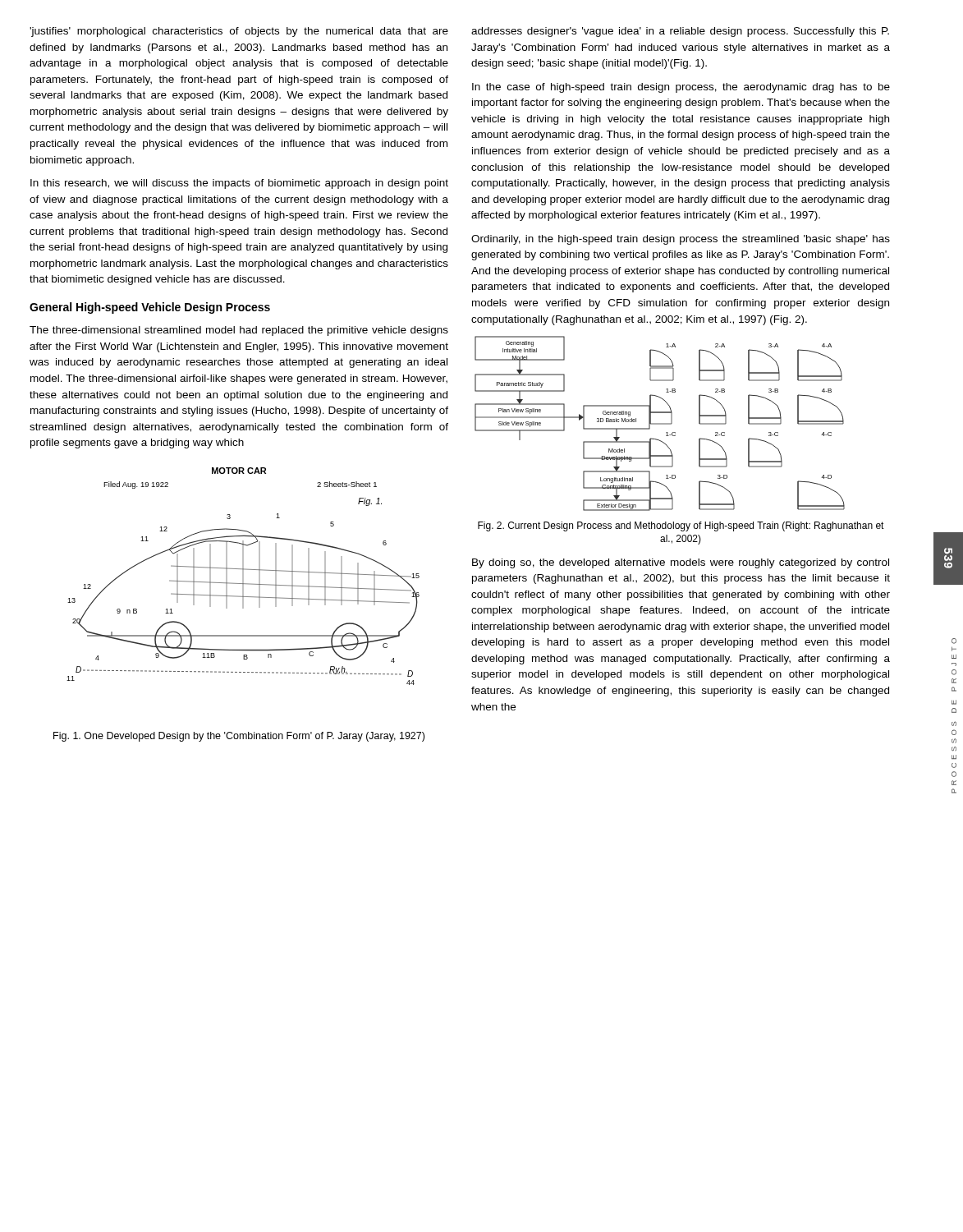Select the text starting "addresses designer's 'vague idea' in"
The width and height of the screenshot is (963, 1232).
(681, 47)
